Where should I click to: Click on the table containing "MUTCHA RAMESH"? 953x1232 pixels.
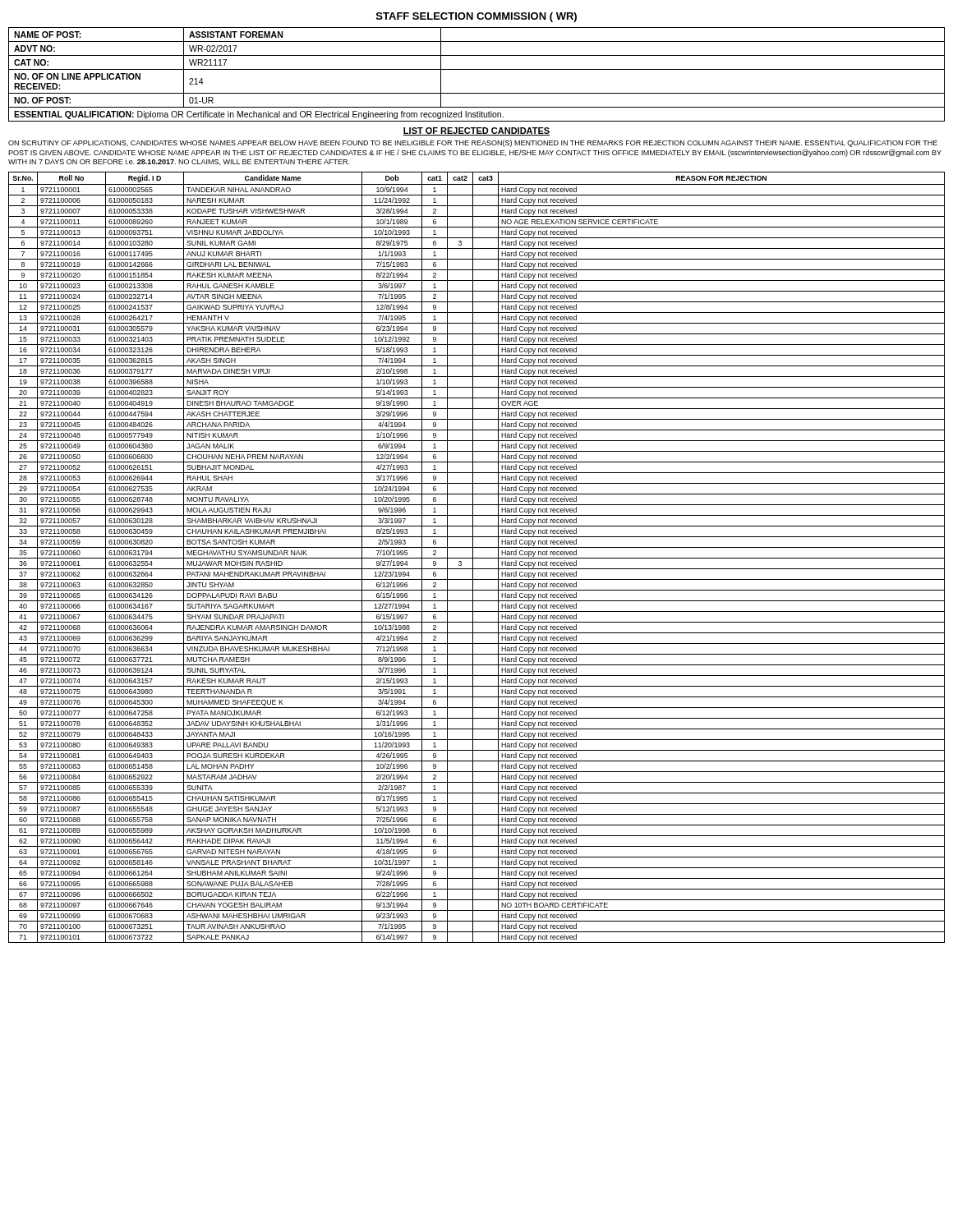point(476,557)
